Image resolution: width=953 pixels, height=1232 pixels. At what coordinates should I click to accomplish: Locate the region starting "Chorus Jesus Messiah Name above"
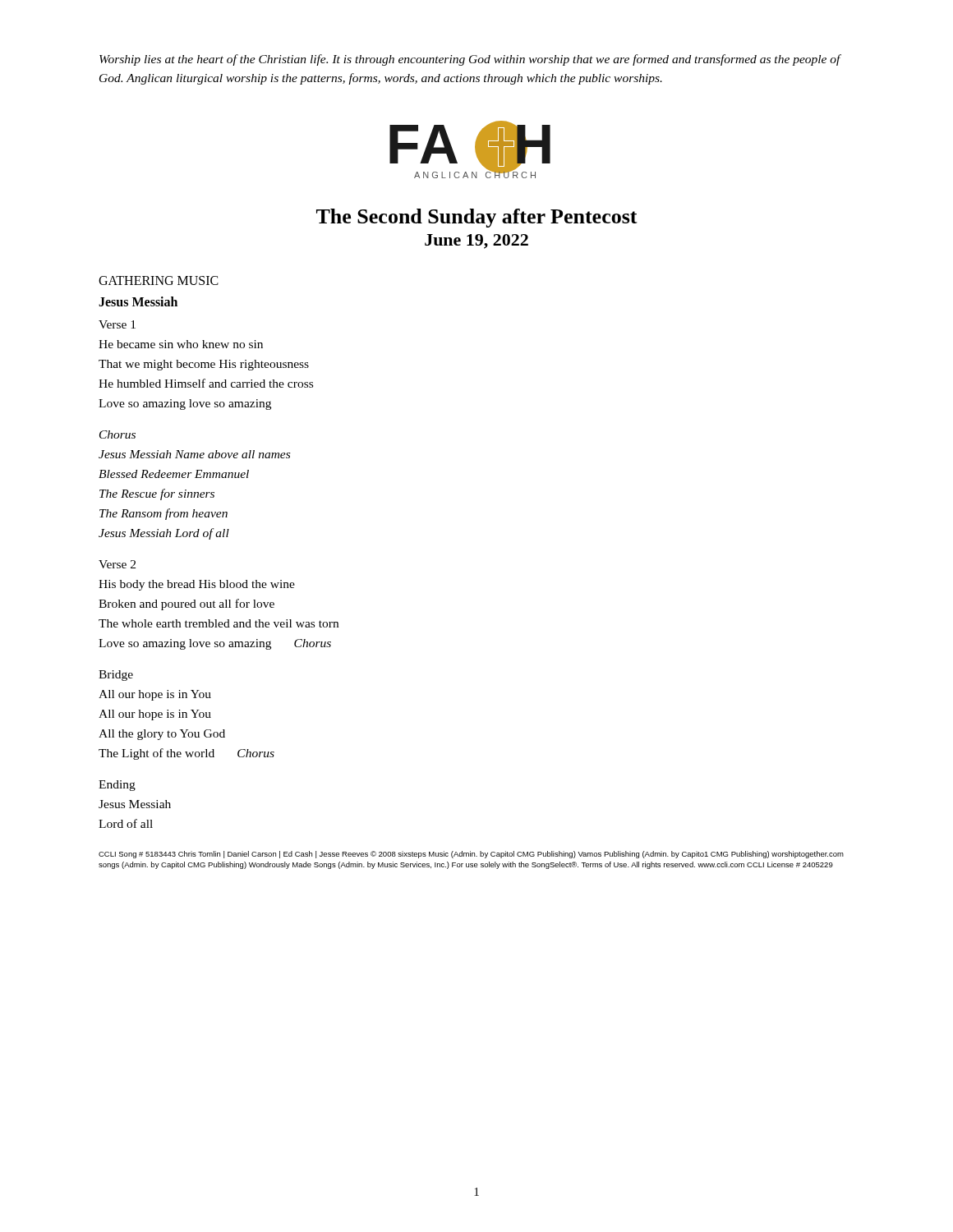click(x=195, y=483)
